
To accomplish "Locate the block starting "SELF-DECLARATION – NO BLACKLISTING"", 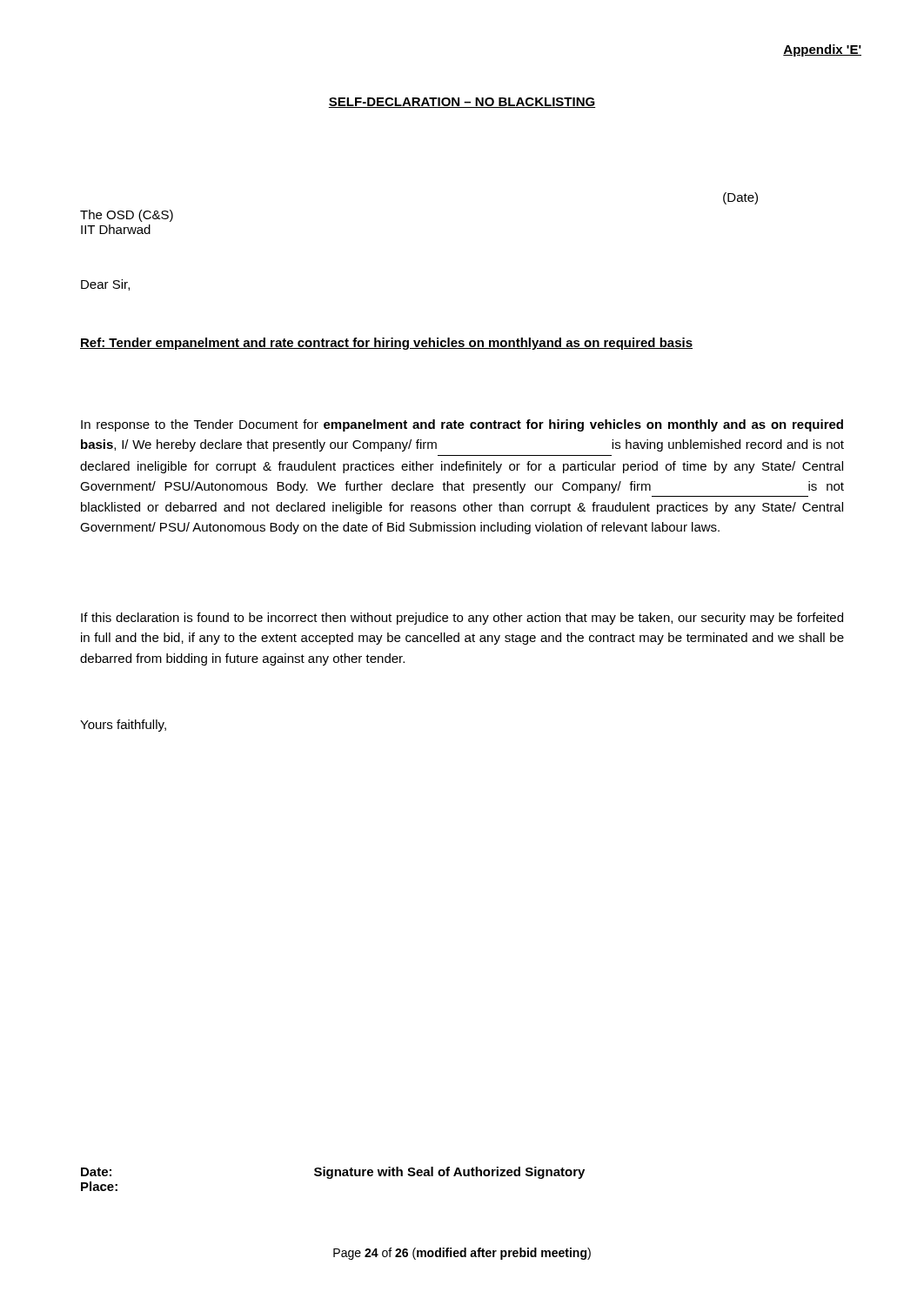I will (462, 101).
